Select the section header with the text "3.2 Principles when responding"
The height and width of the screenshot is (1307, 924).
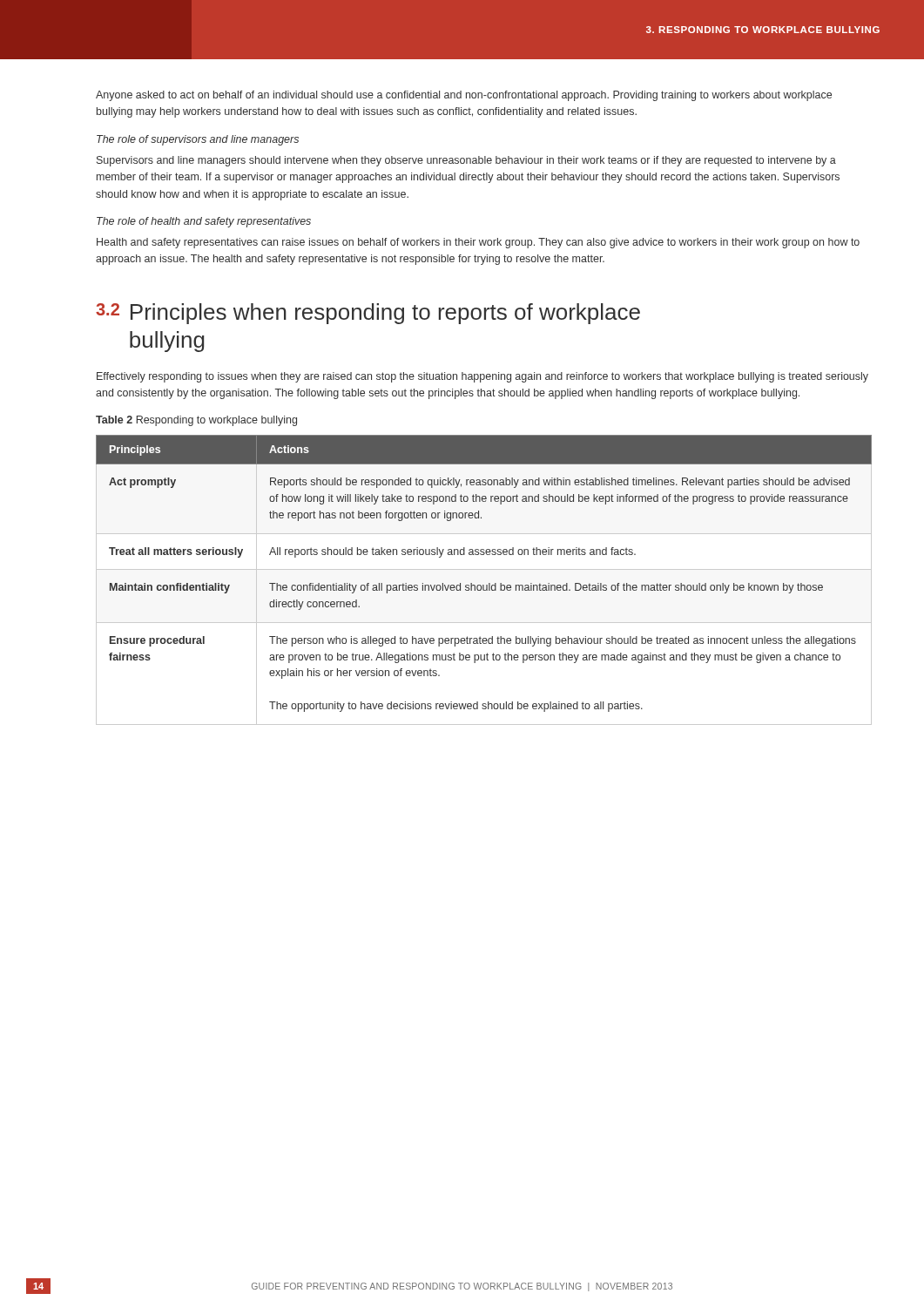[x=368, y=326]
